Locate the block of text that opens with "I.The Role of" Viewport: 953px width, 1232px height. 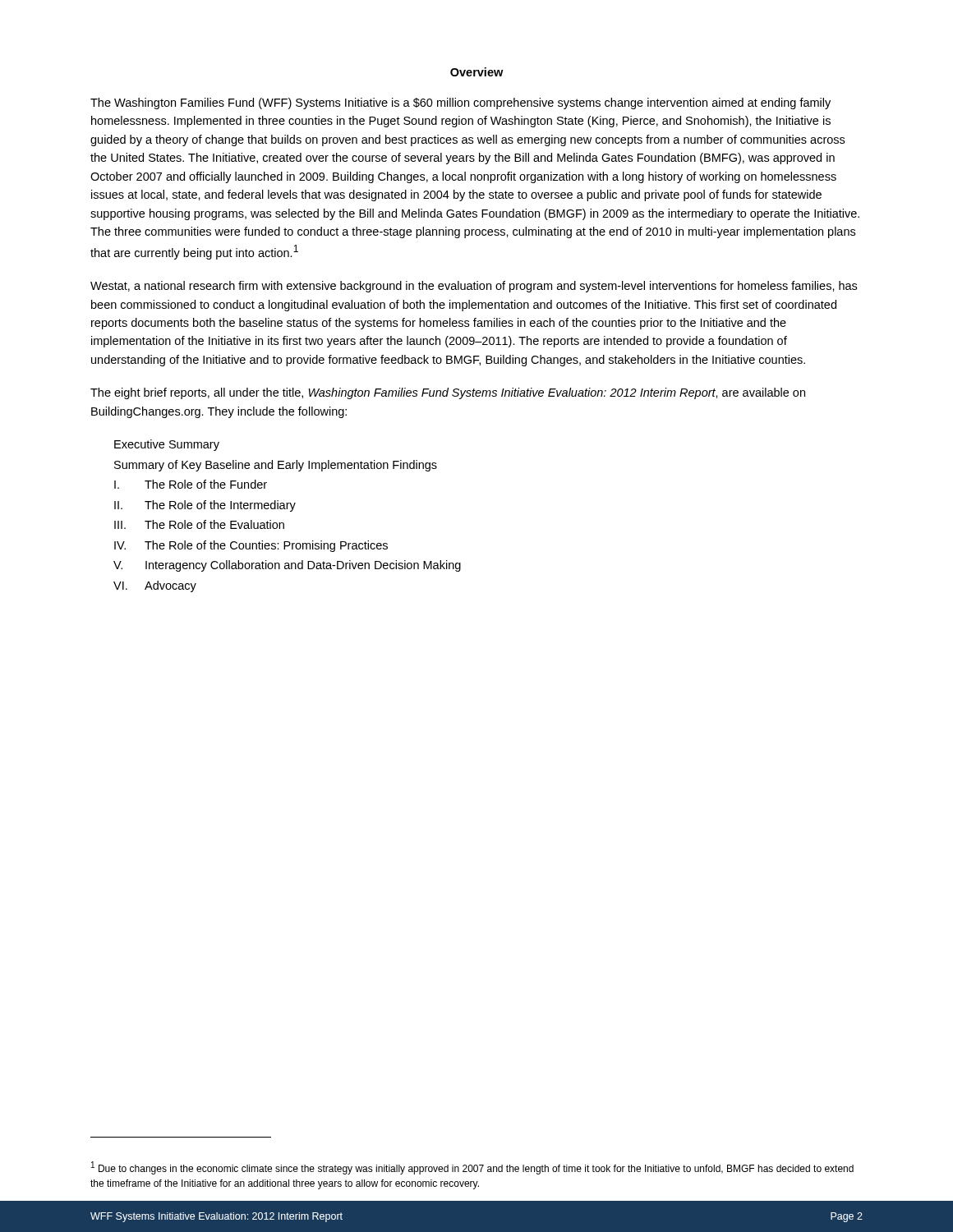click(190, 485)
